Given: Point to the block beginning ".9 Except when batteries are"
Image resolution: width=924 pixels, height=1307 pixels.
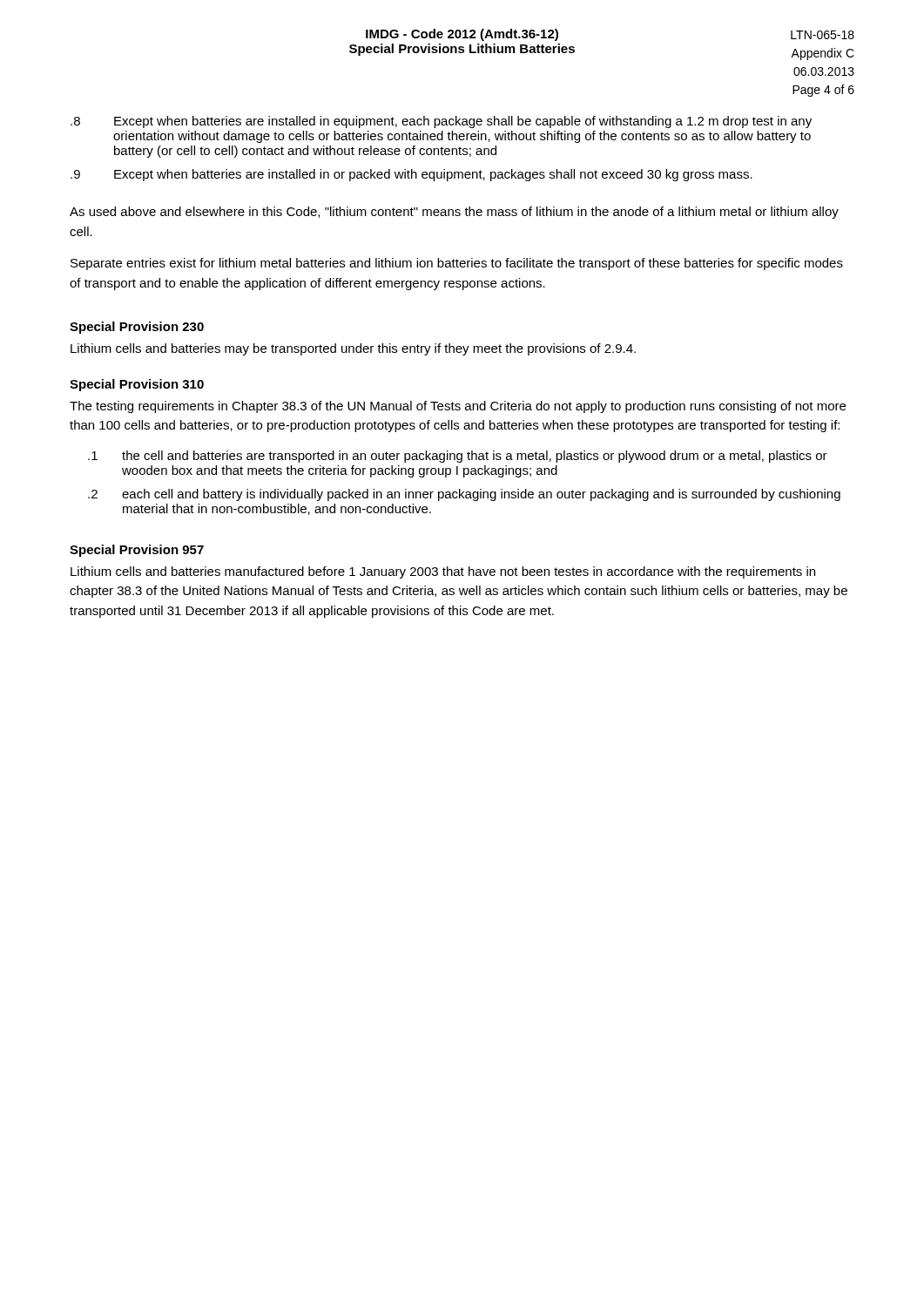Looking at the screenshot, I should pos(462,174).
